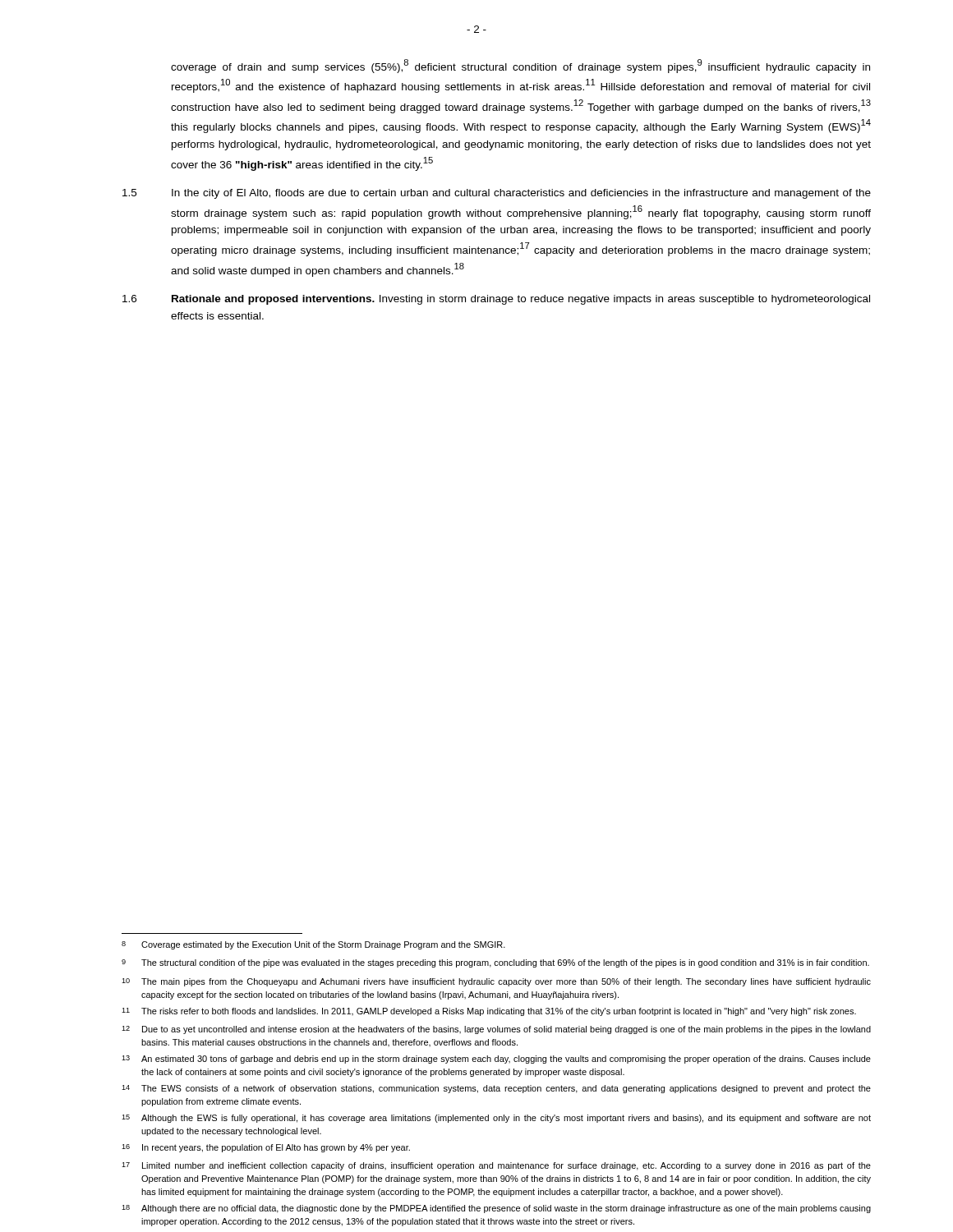Select the footnote containing "17 Limited number and inefficient collection"
The height and width of the screenshot is (1232, 953).
(496, 1180)
